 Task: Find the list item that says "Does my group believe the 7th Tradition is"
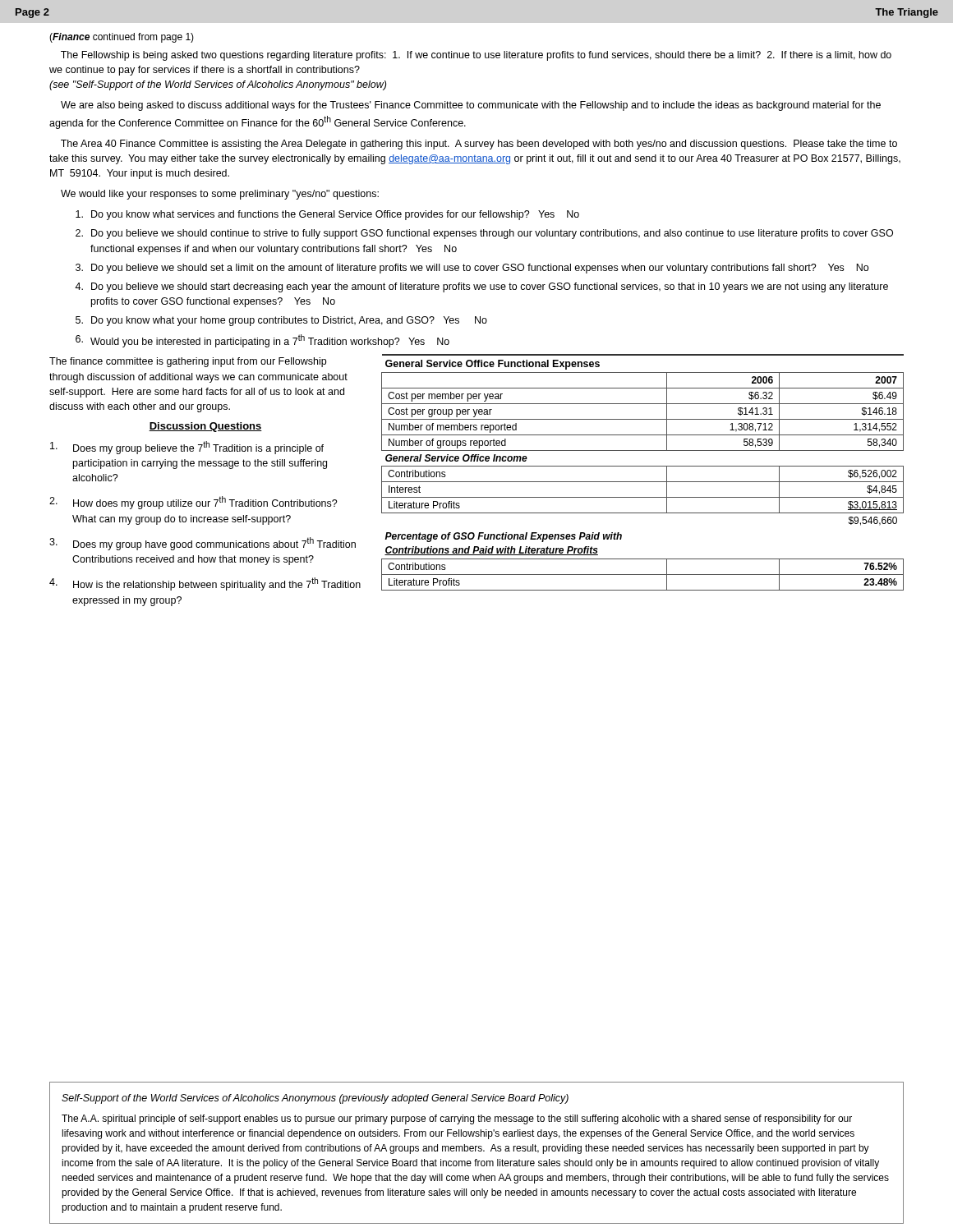click(205, 462)
